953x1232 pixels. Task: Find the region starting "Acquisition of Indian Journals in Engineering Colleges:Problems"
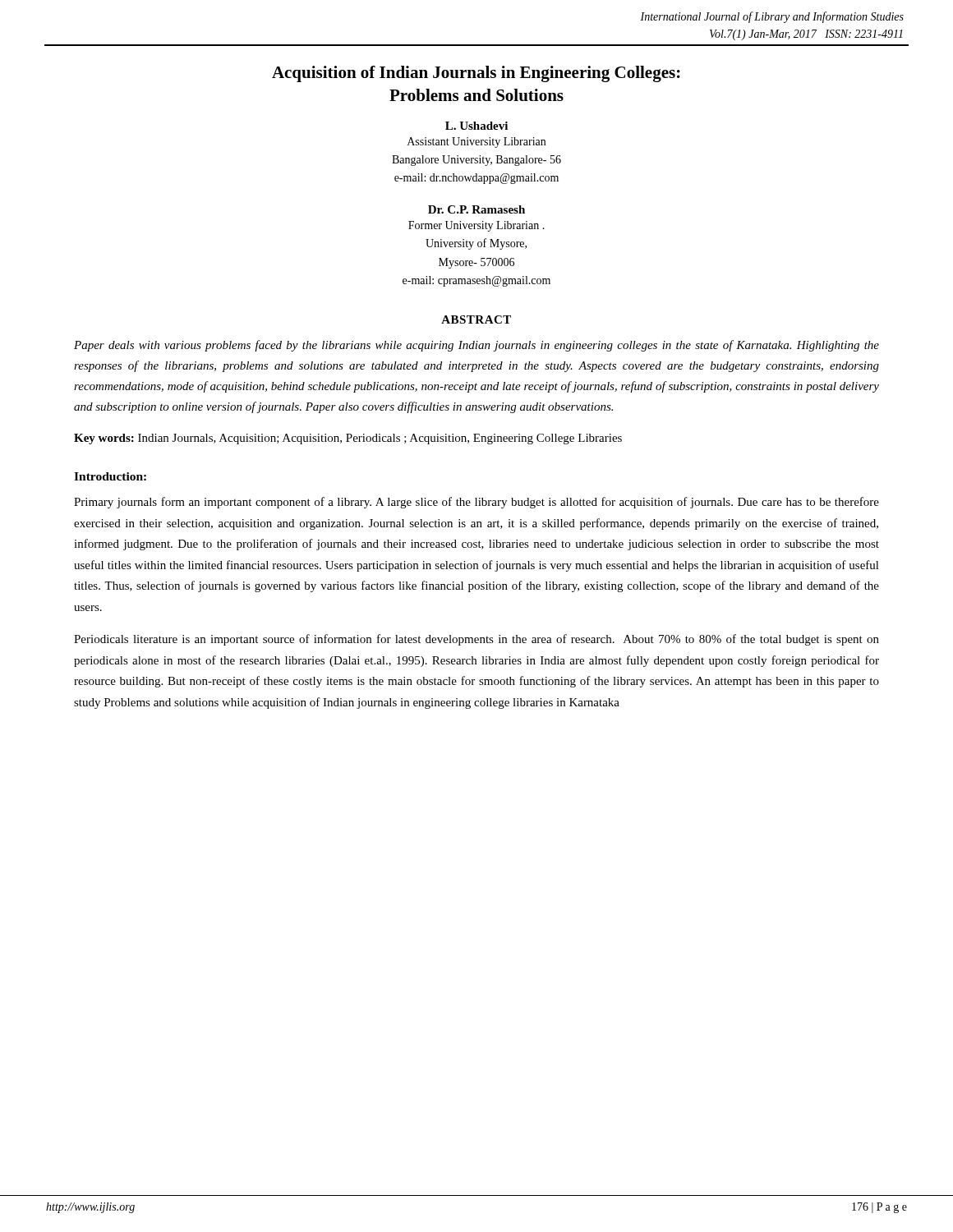[476, 84]
